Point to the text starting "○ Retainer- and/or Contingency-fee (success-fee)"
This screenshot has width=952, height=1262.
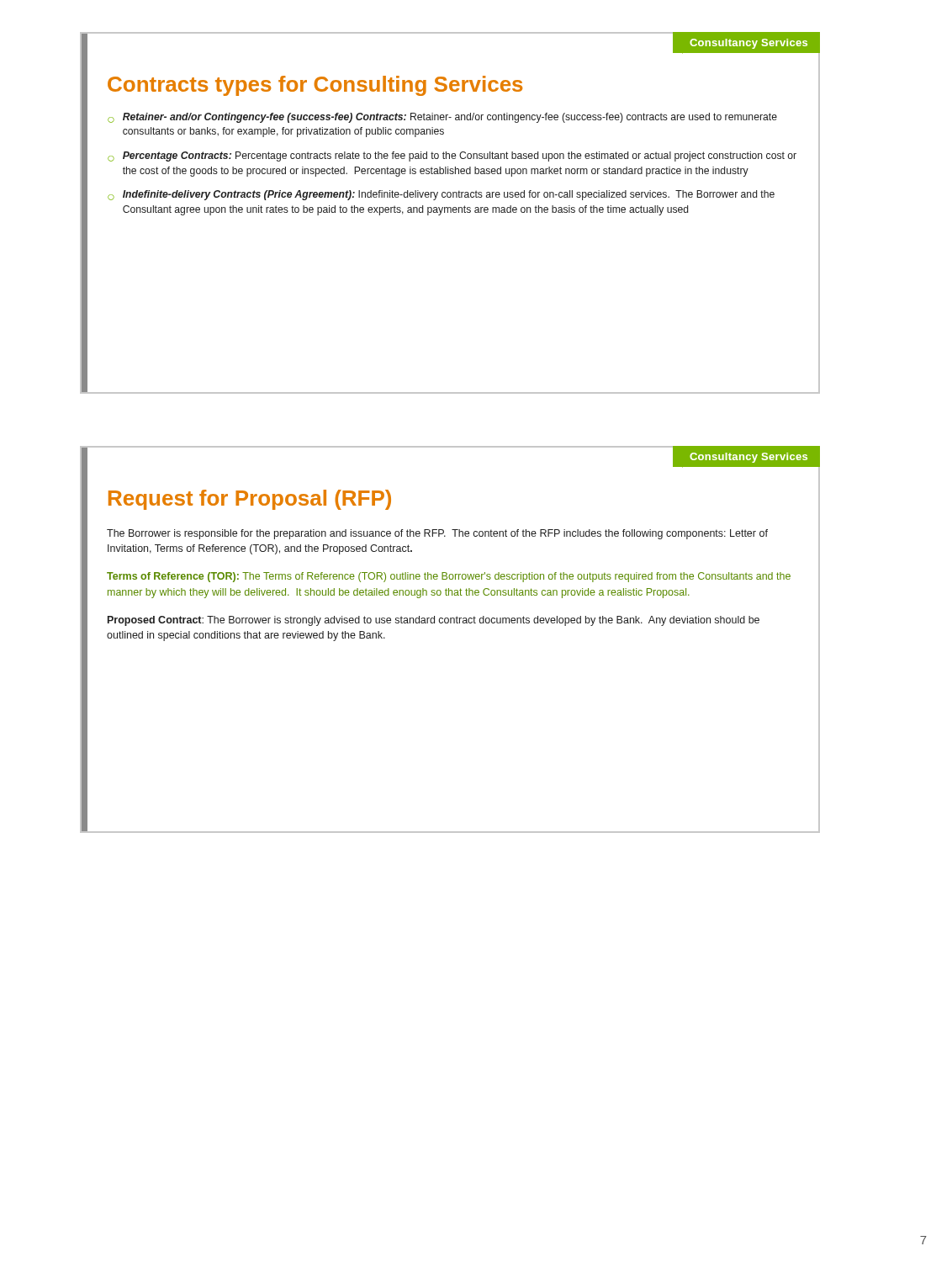point(453,125)
